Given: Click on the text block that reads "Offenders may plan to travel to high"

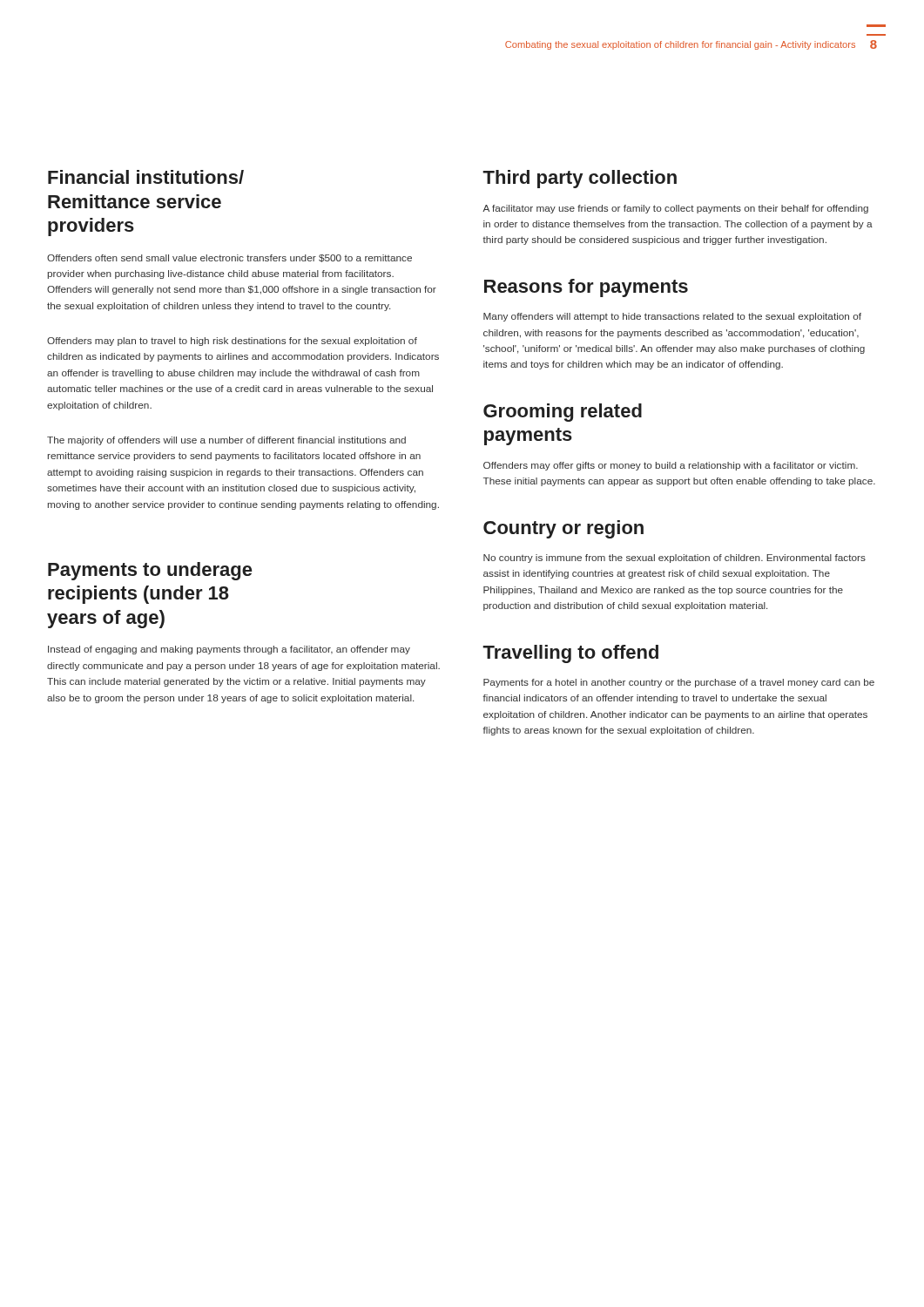Looking at the screenshot, I should [243, 373].
